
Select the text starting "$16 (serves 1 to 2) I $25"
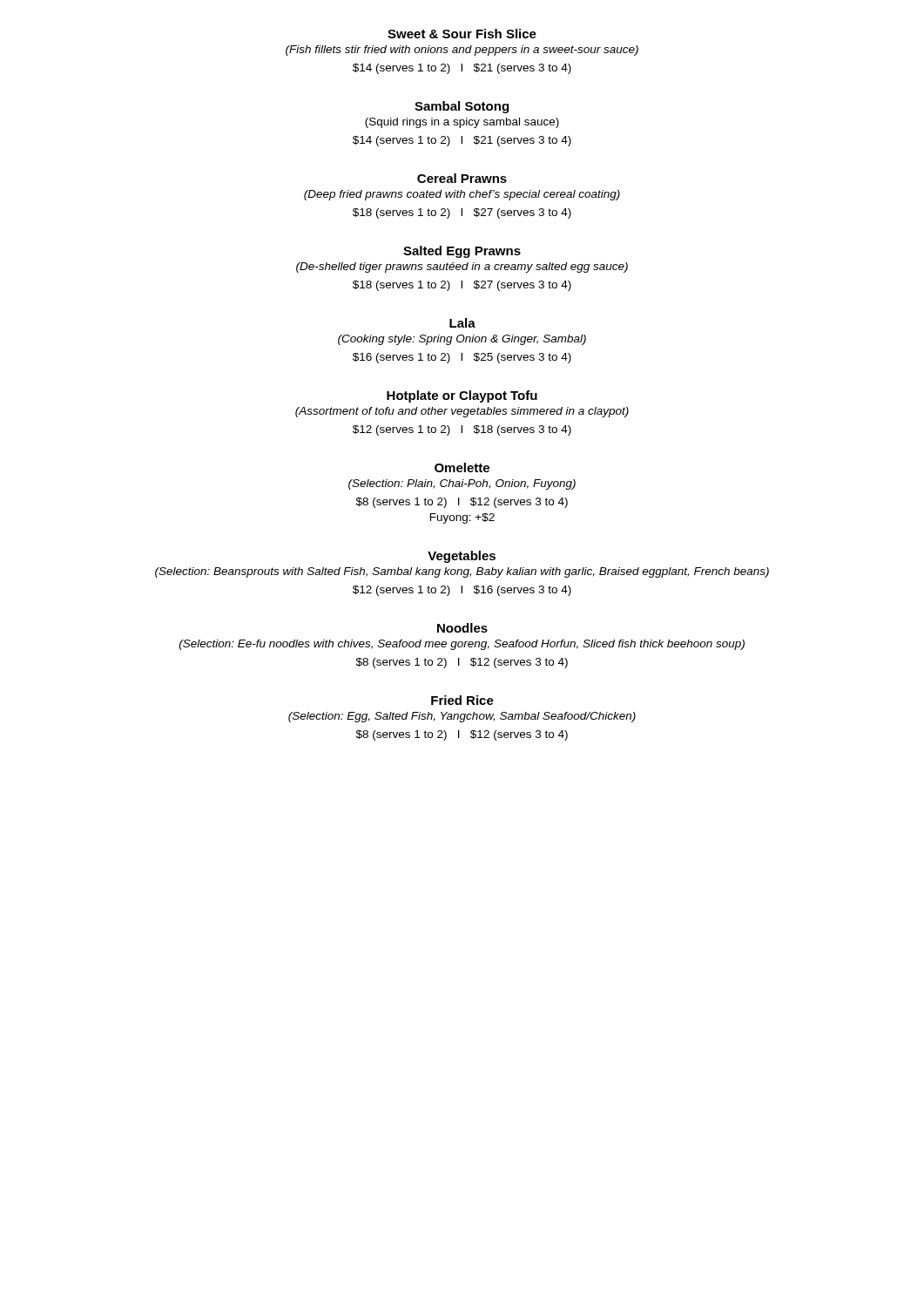(462, 357)
